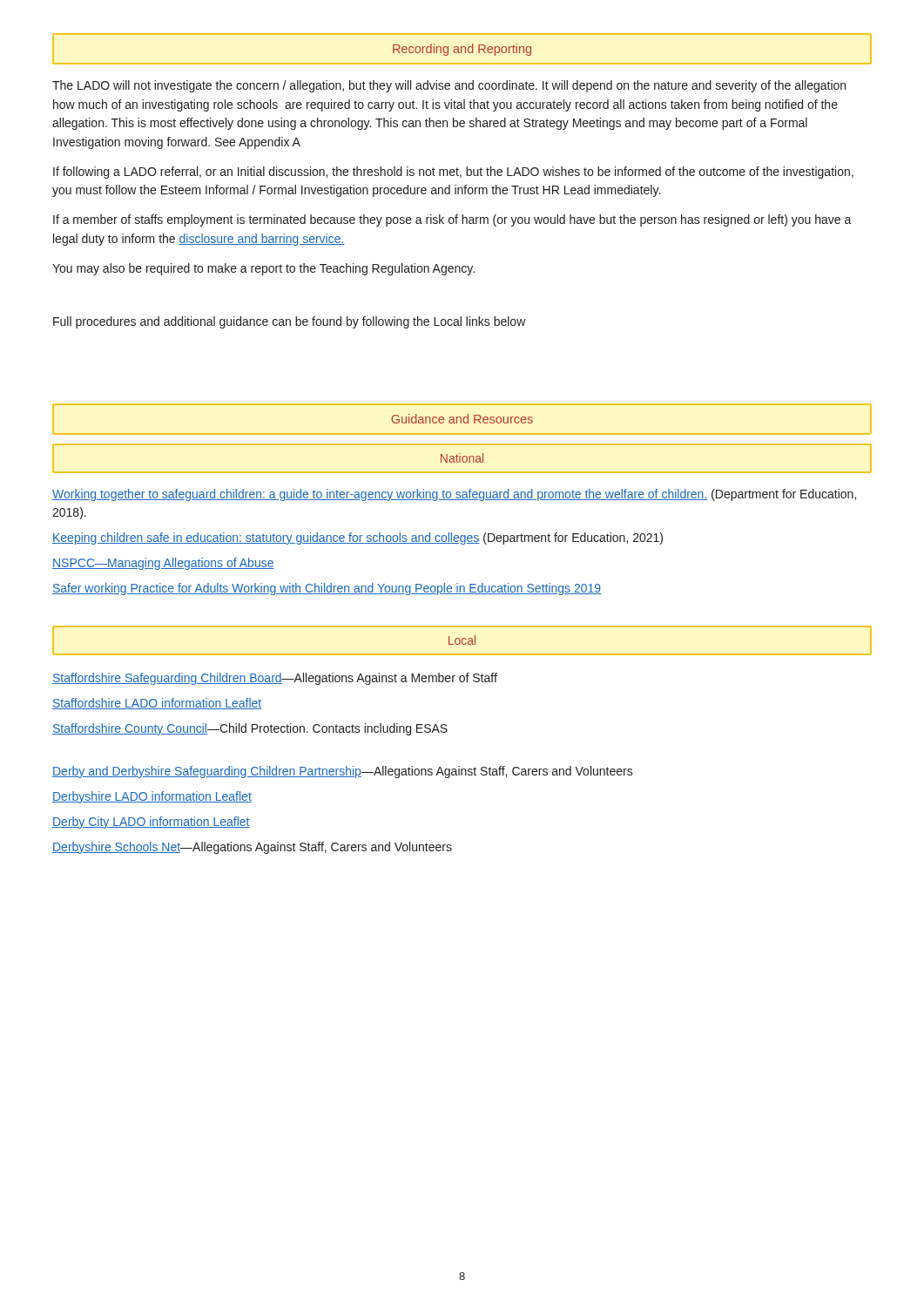Select the text block starting "Derbyshire Schools Net—Allegations Against Staff, Carers"
The width and height of the screenshot is (924, 1307).
pyautogui.click(x=252, y=847)
